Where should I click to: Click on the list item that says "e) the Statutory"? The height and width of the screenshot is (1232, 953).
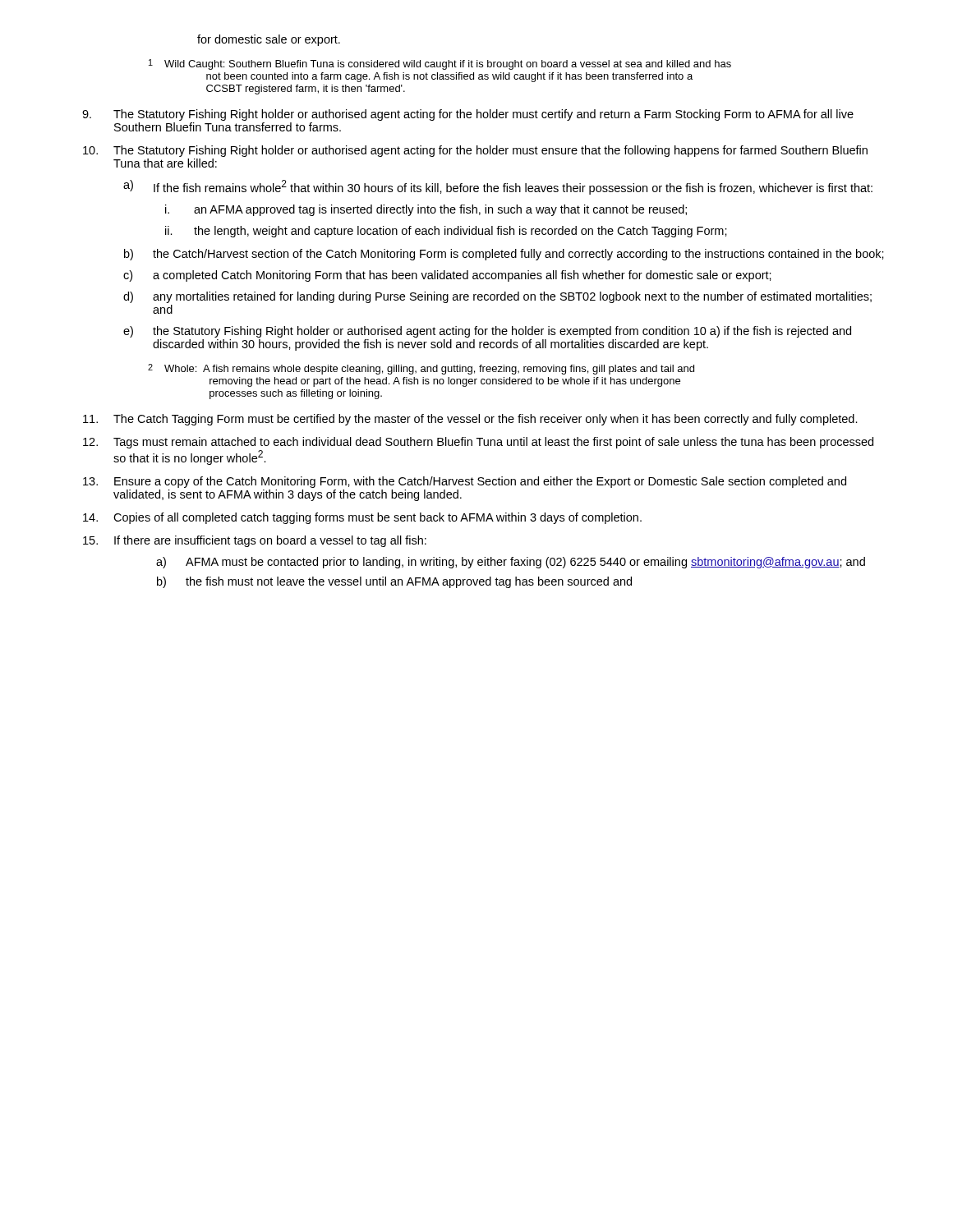(505, 337)
